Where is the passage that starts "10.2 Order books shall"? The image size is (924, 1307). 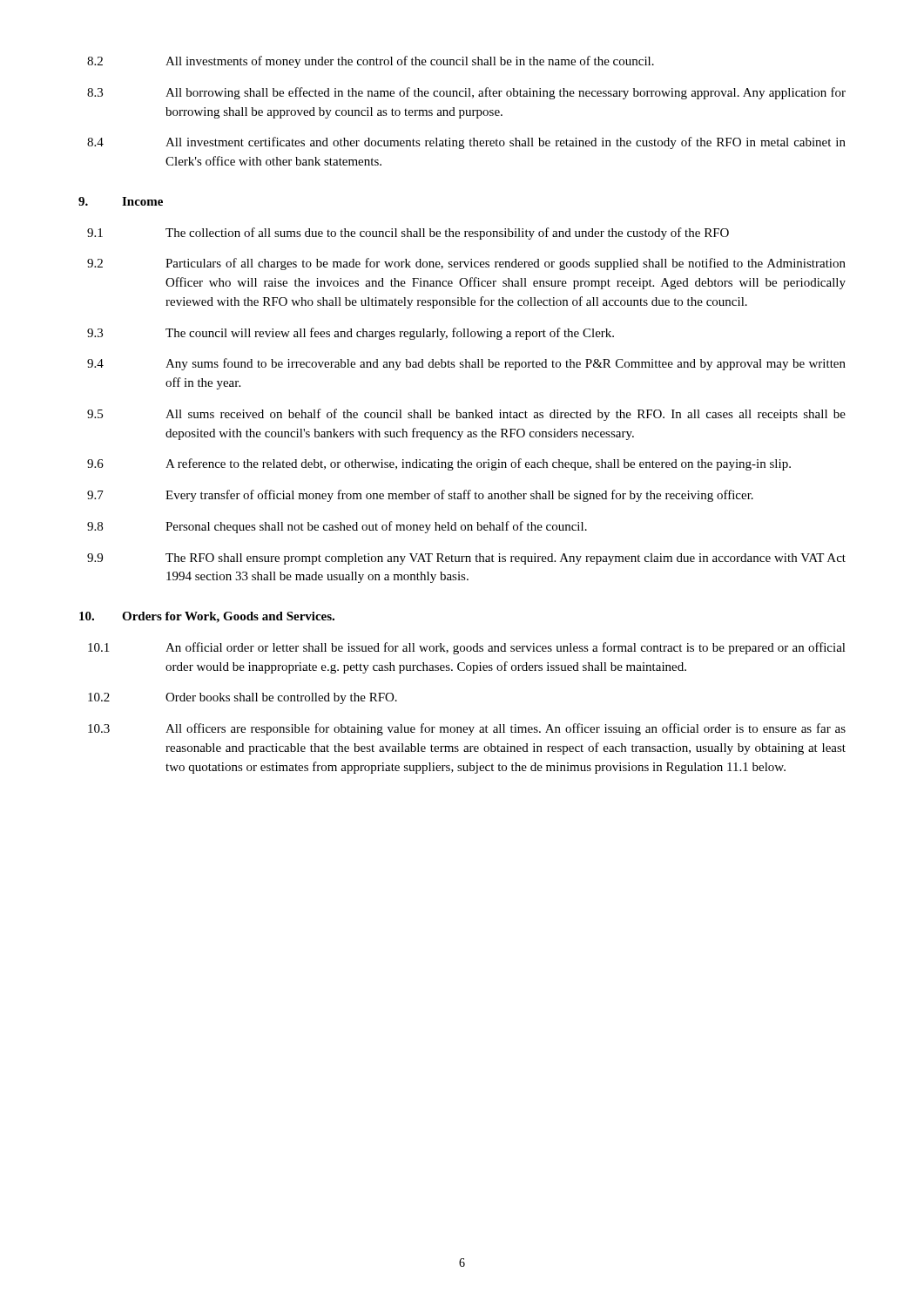pyautogui.click(x=243, y=698)
